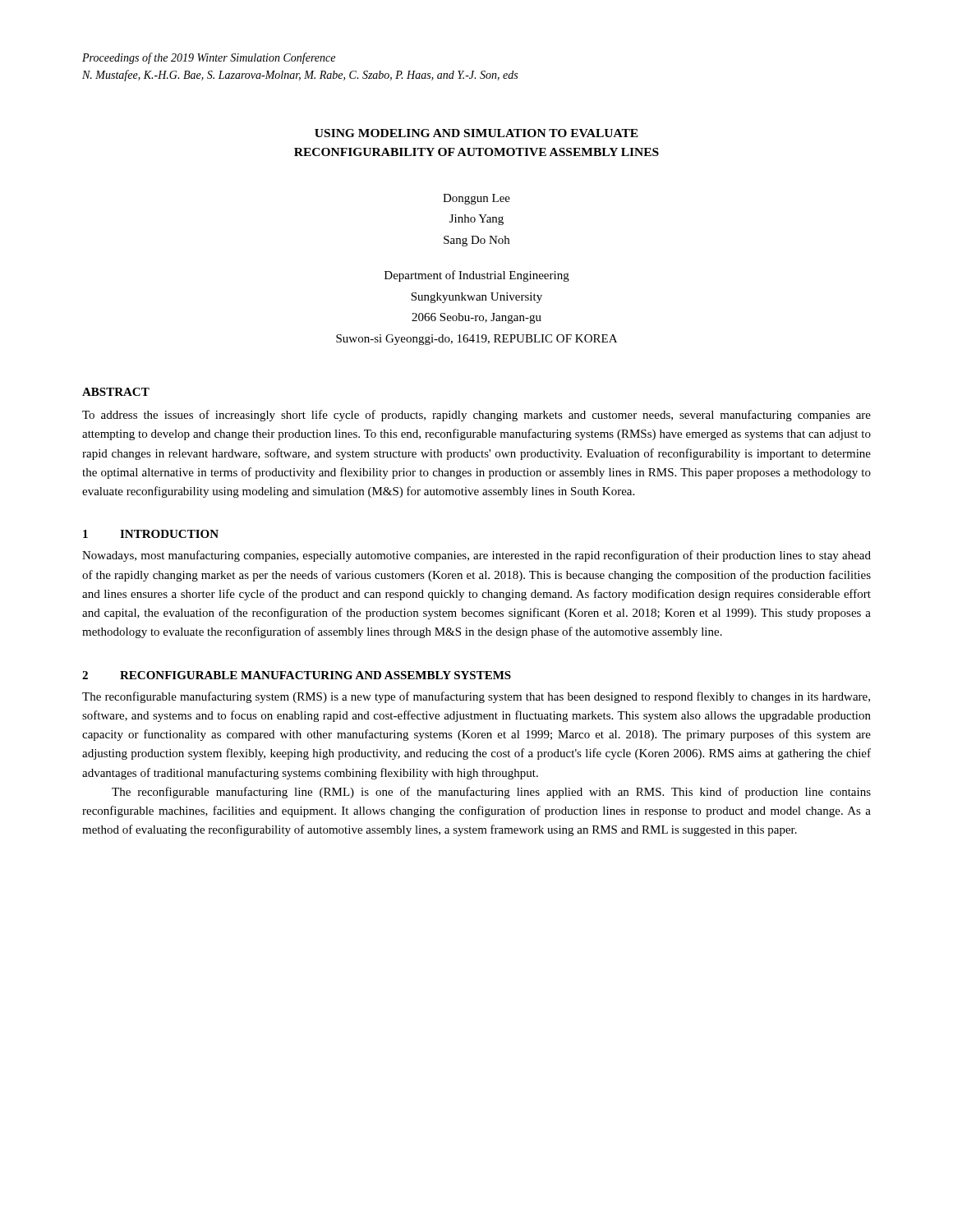953x1232 pixels.
Task: Locate the passage starting "USING MODELING AND SIMULATION"
Action: click(476, 142)
